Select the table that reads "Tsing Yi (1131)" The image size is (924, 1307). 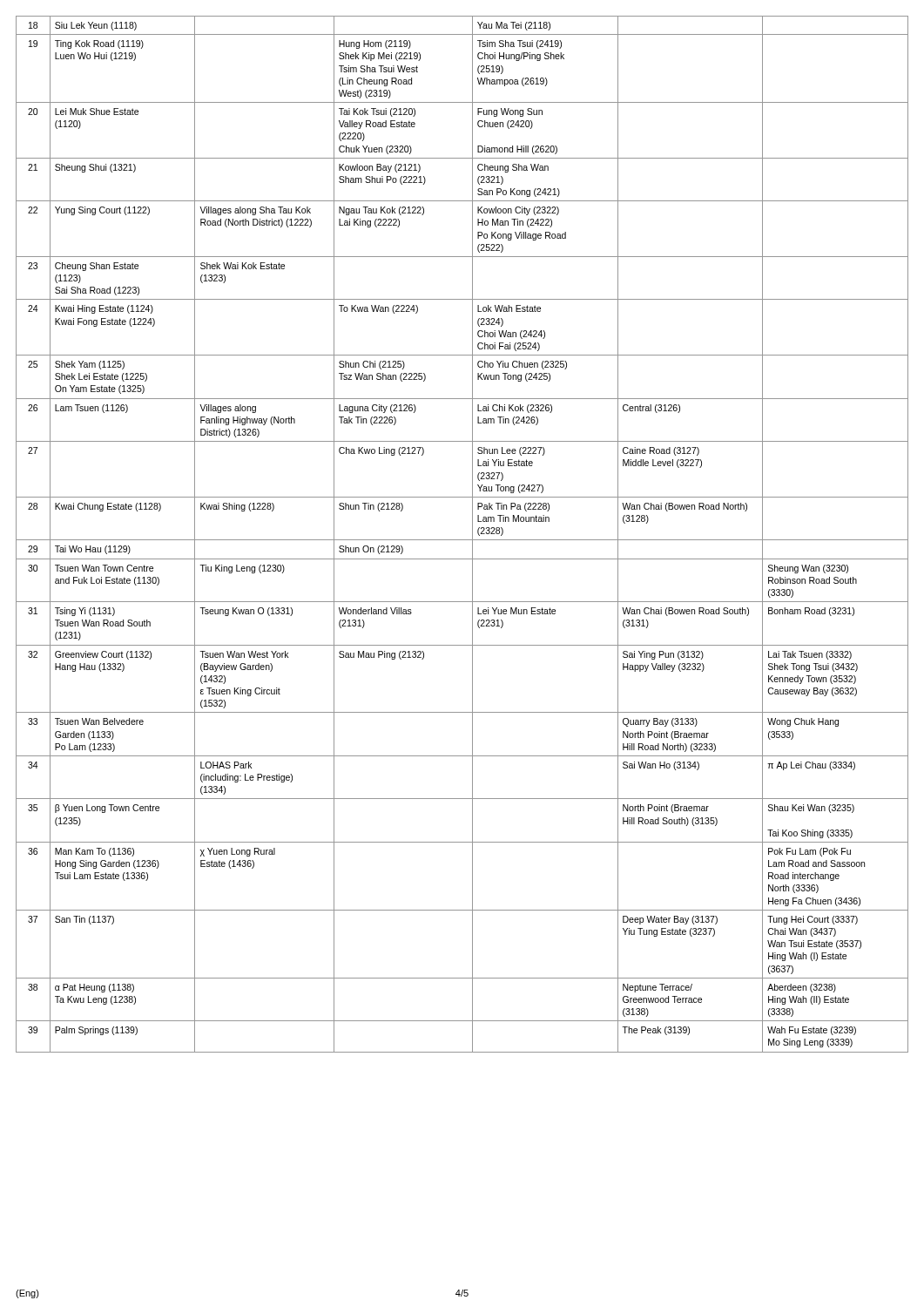coord(462,534)
